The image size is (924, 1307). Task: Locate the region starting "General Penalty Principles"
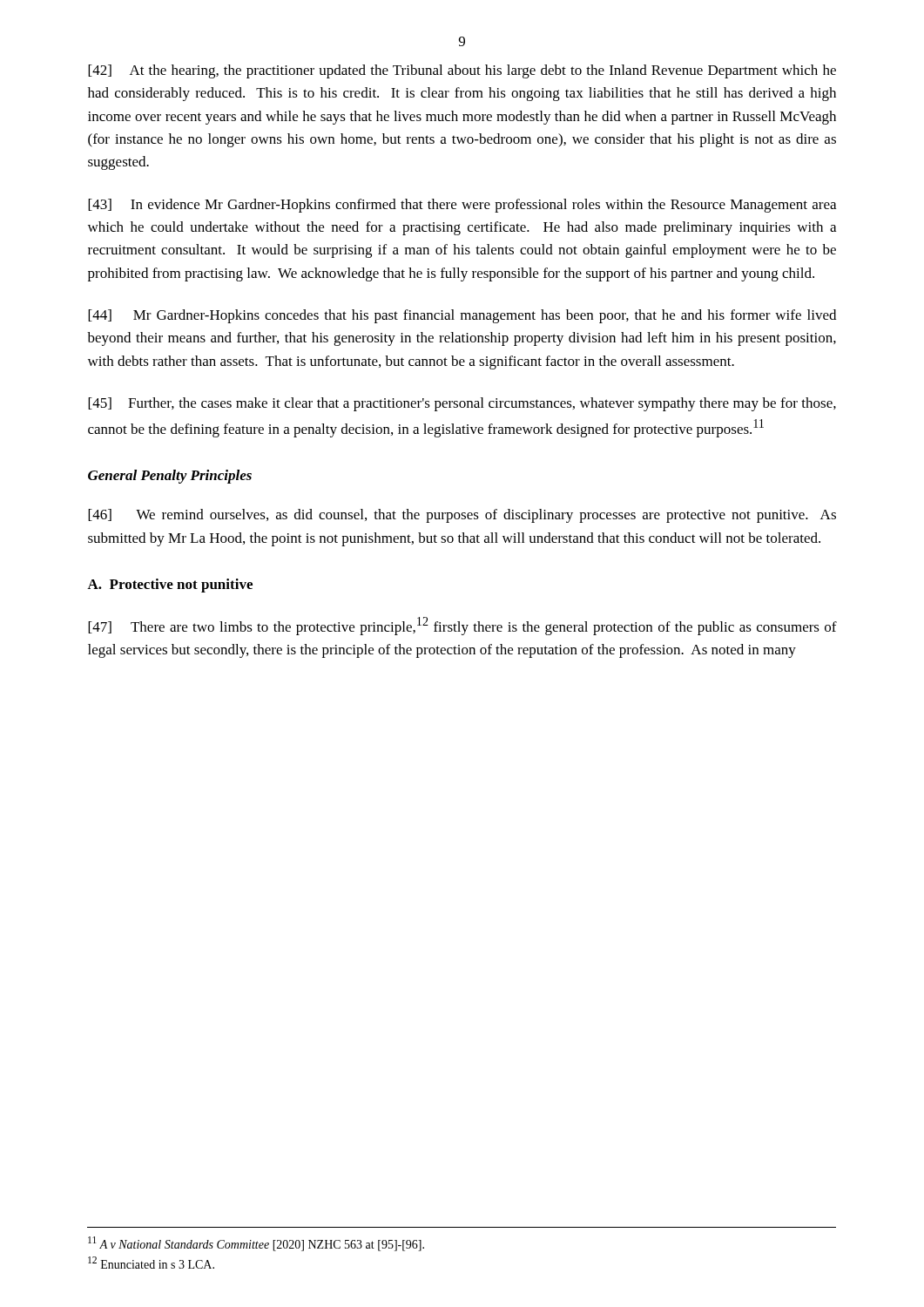[x=170, y=476]
